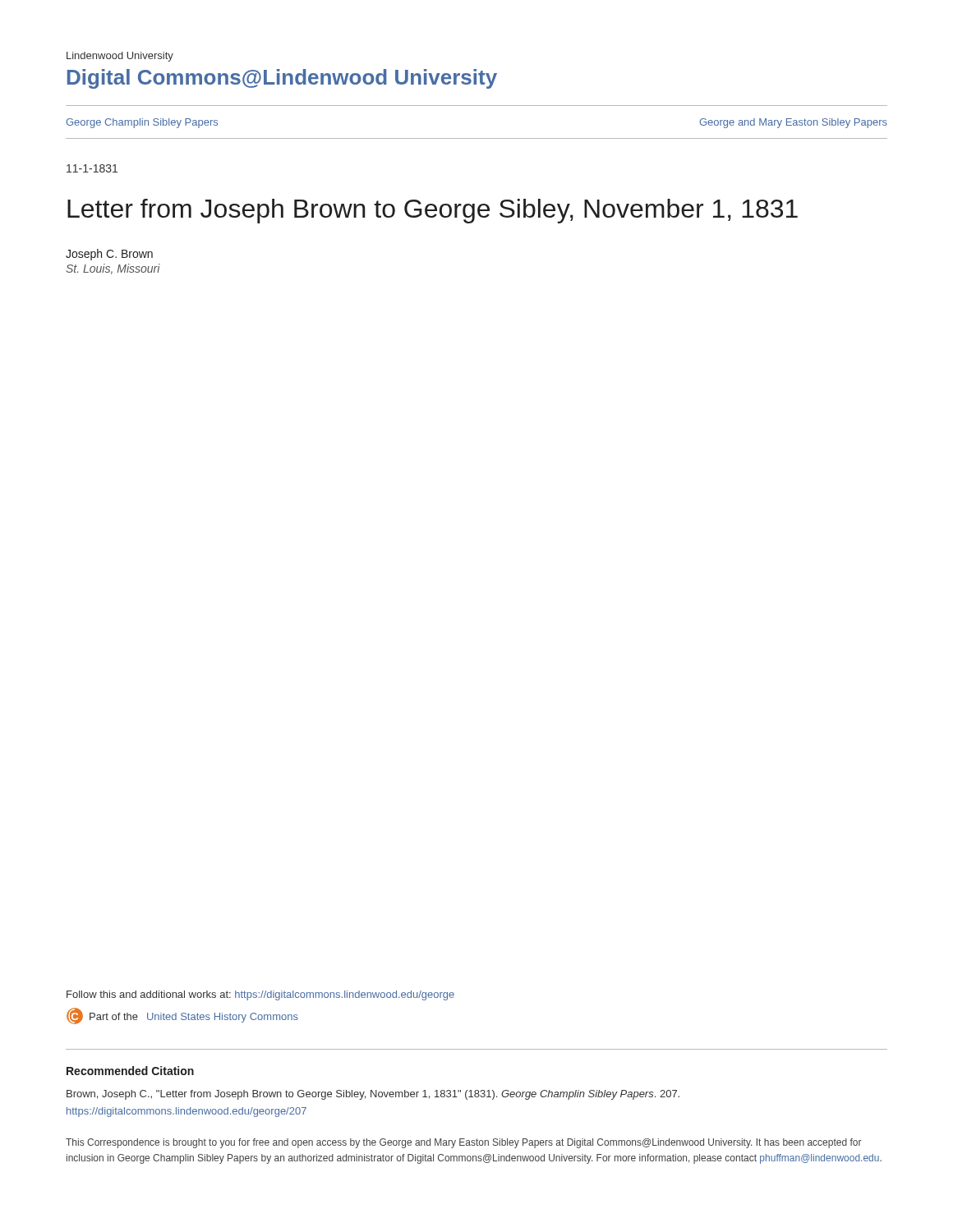
Task: Click where it says "Follow this and additional works at: https://digitalcommons.lindenwood.edu/george"
Action: [260, 994]
